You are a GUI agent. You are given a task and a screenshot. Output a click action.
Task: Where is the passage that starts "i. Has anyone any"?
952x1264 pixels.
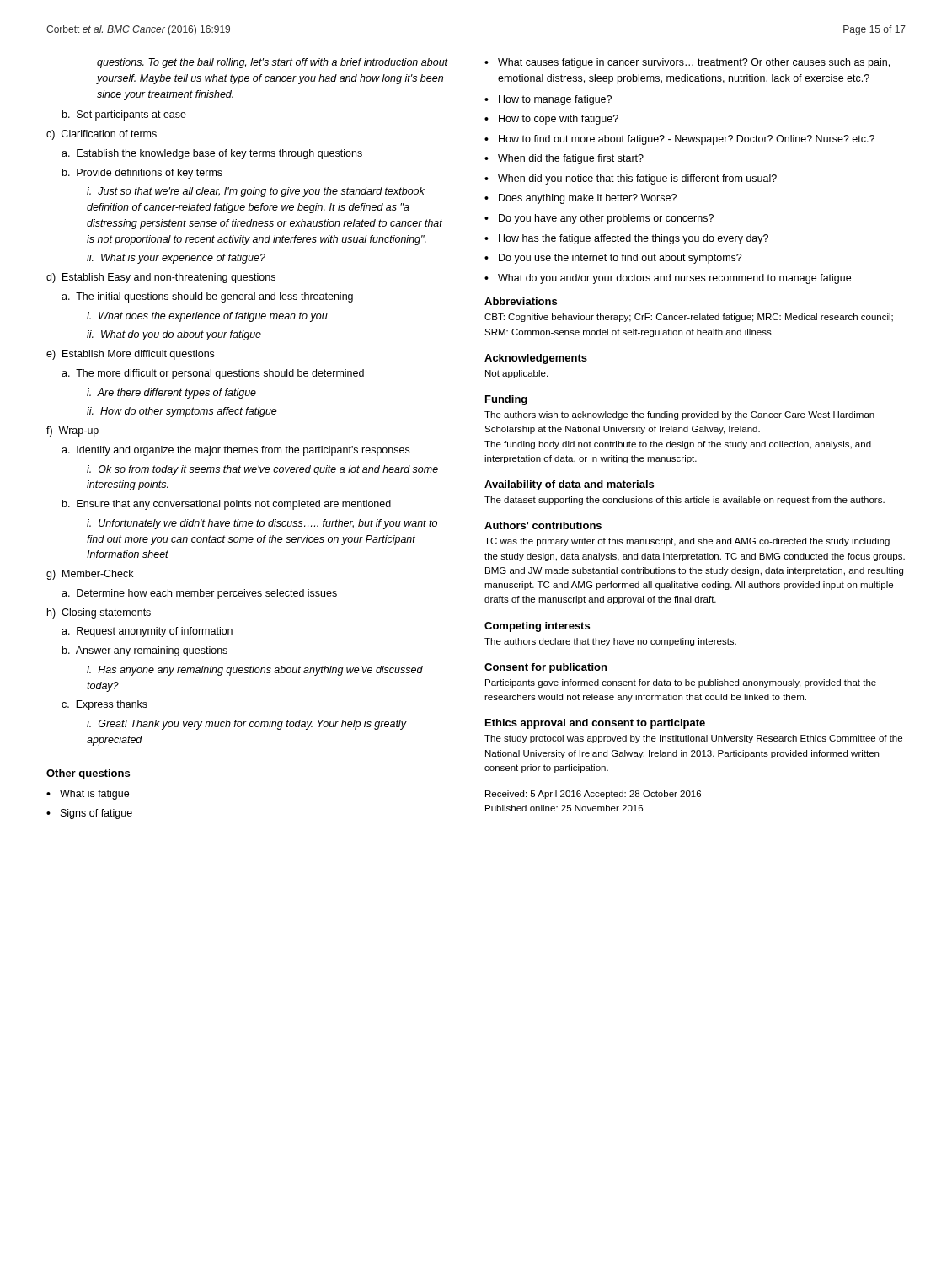(255, 678)
